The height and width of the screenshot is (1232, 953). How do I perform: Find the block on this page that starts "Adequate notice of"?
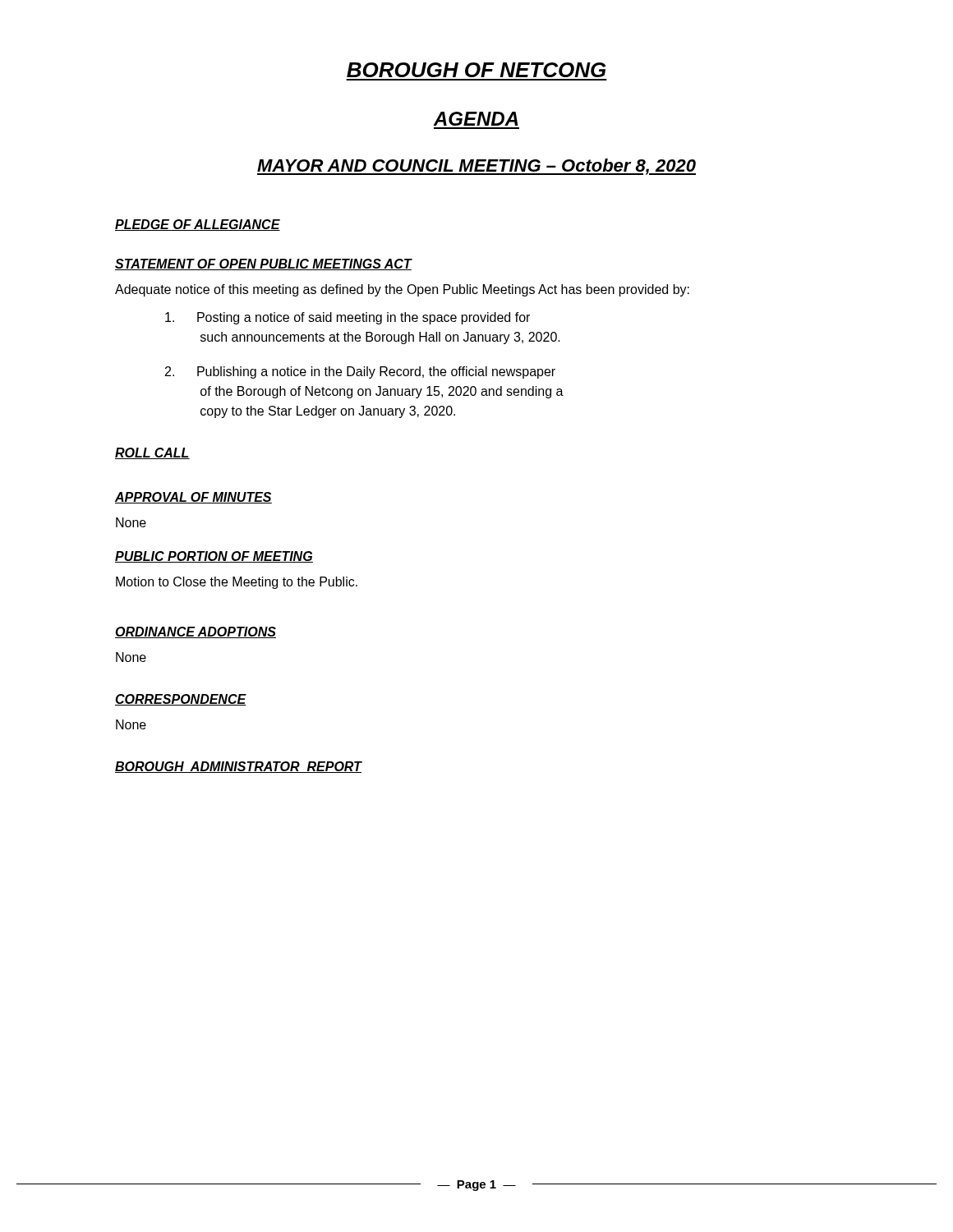403,290
